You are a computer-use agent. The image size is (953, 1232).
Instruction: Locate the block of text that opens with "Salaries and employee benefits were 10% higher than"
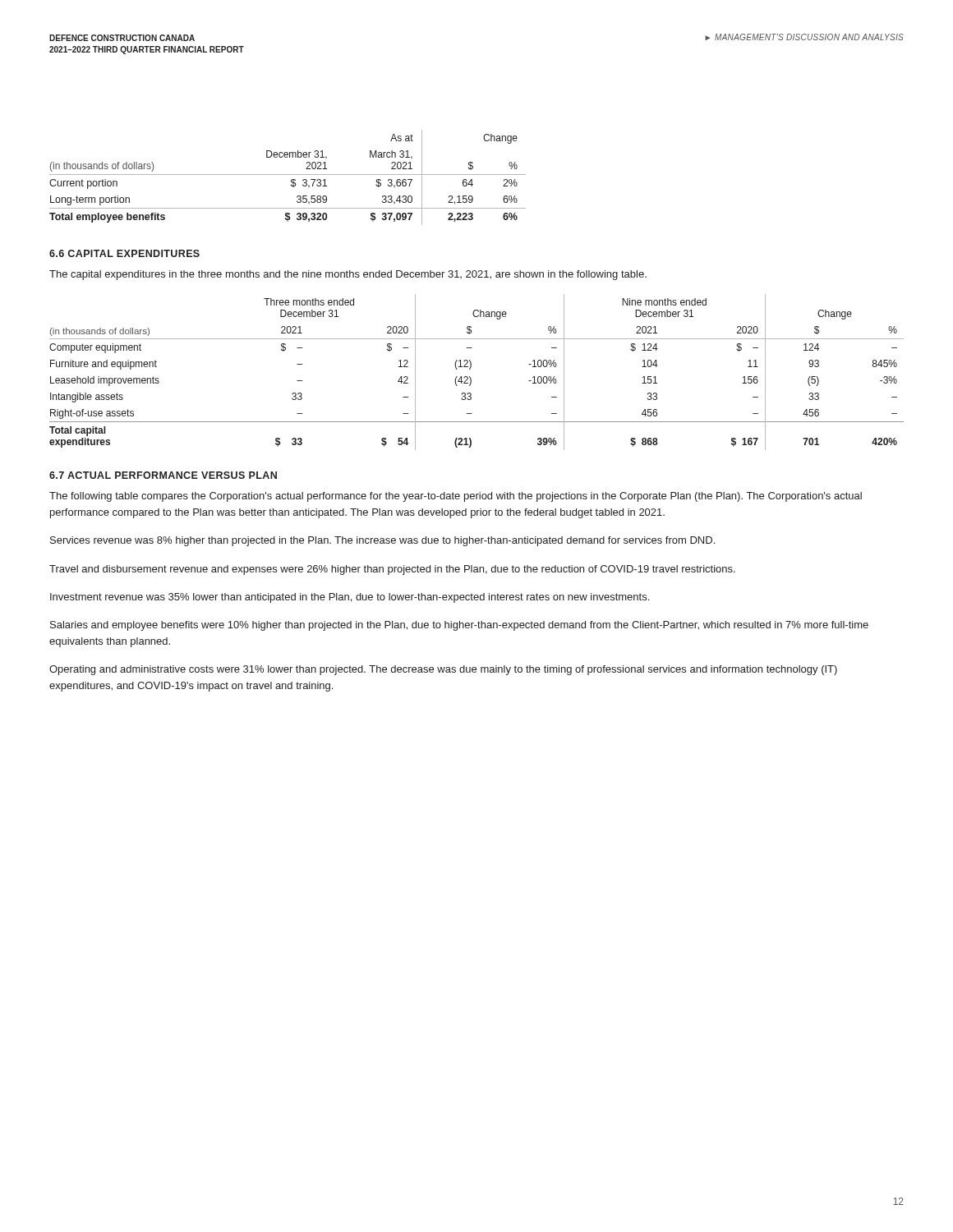pyautogui.click(x=459, y=633)
